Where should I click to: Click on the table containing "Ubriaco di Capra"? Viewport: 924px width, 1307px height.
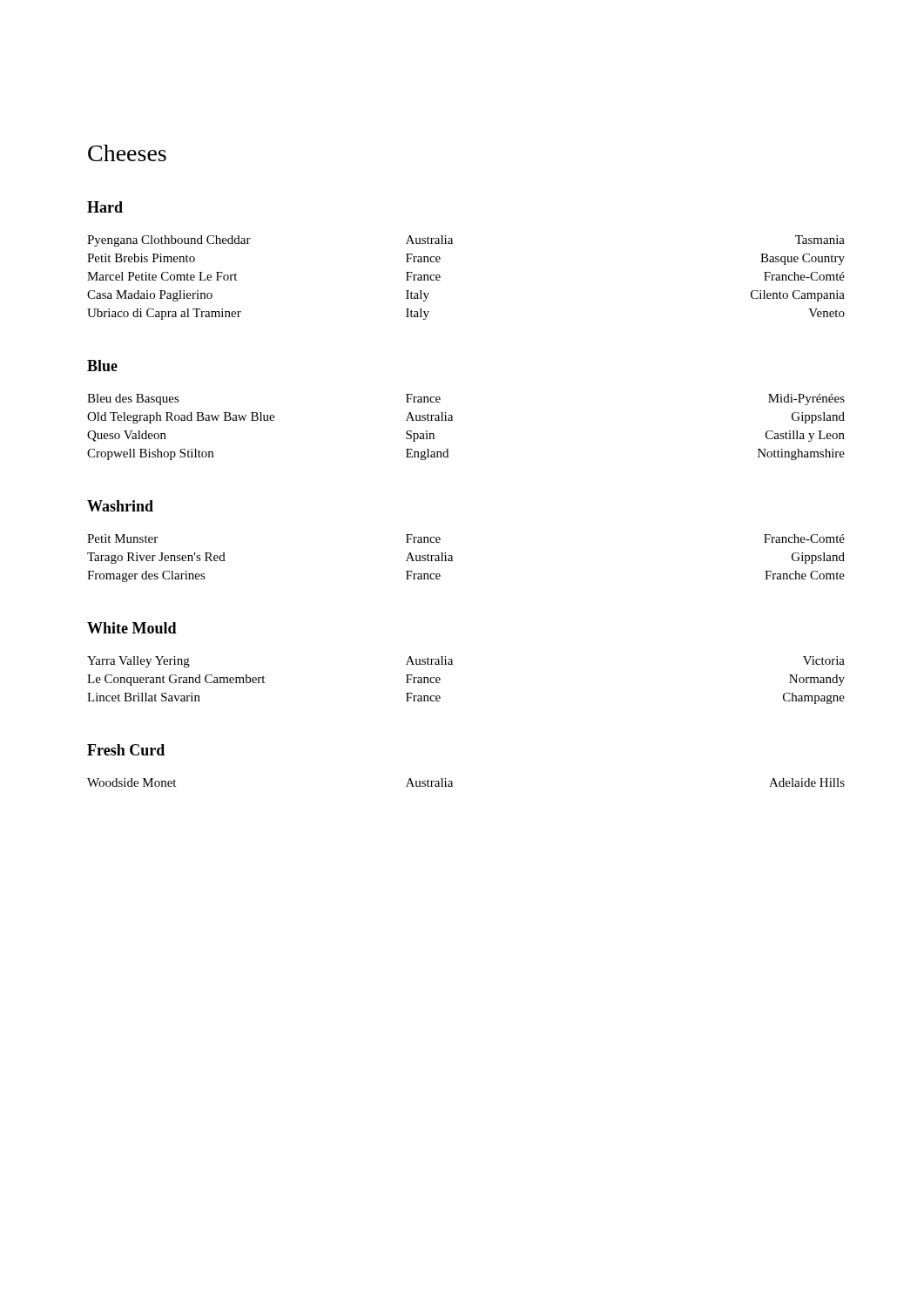pyautogui.click(x=466, y=277)
